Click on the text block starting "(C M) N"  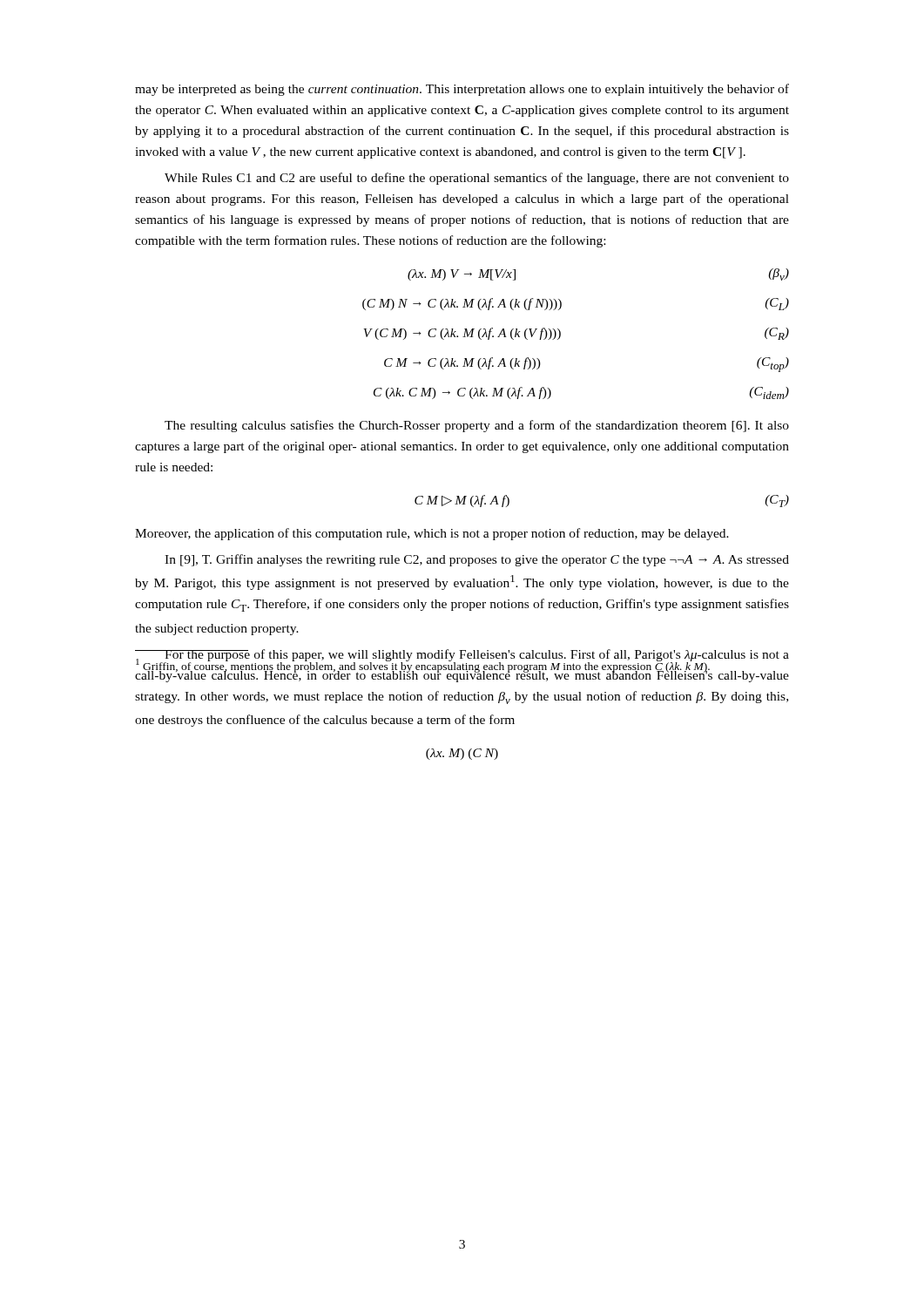point(462,303)
